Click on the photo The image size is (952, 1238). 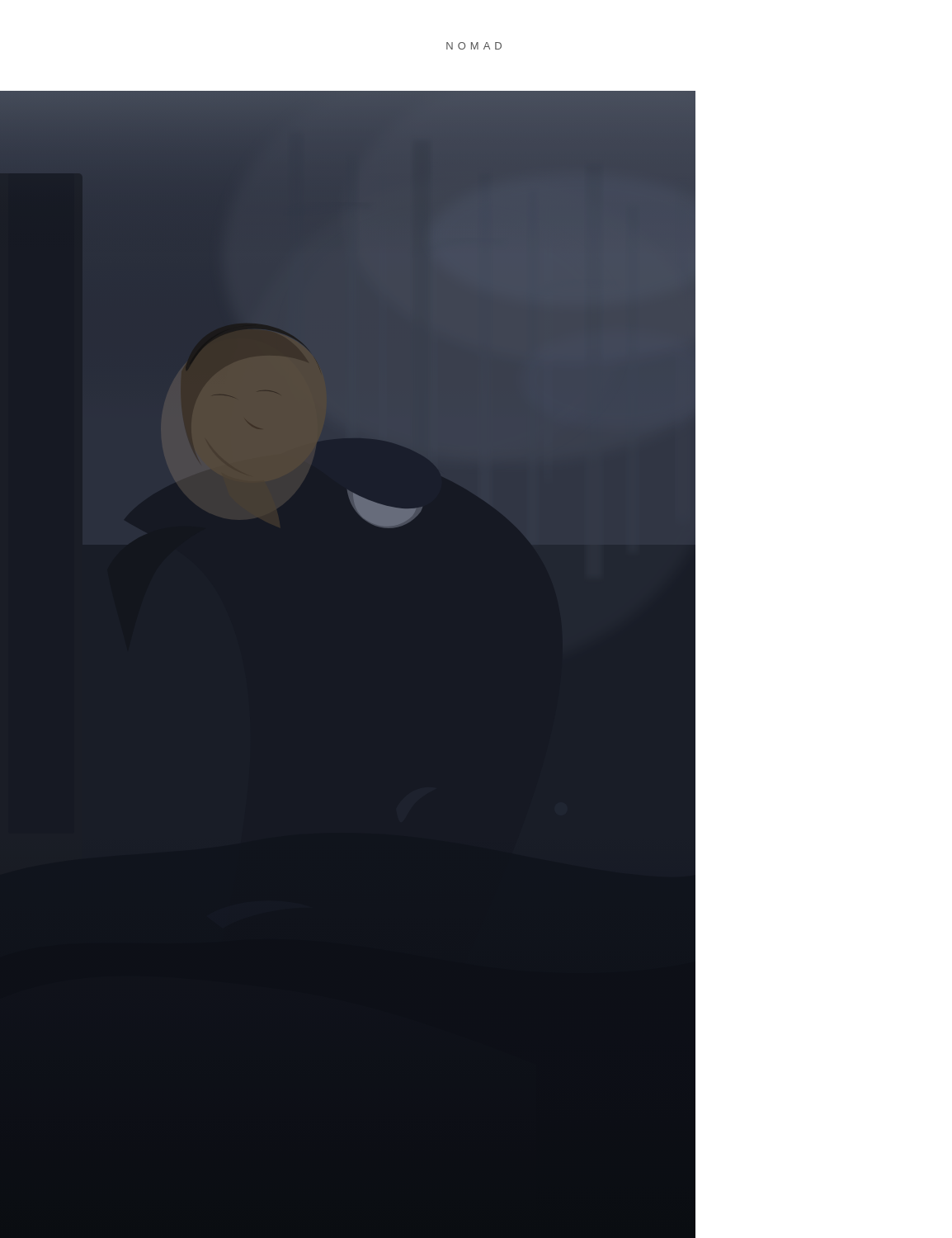[x=348, y=664]
